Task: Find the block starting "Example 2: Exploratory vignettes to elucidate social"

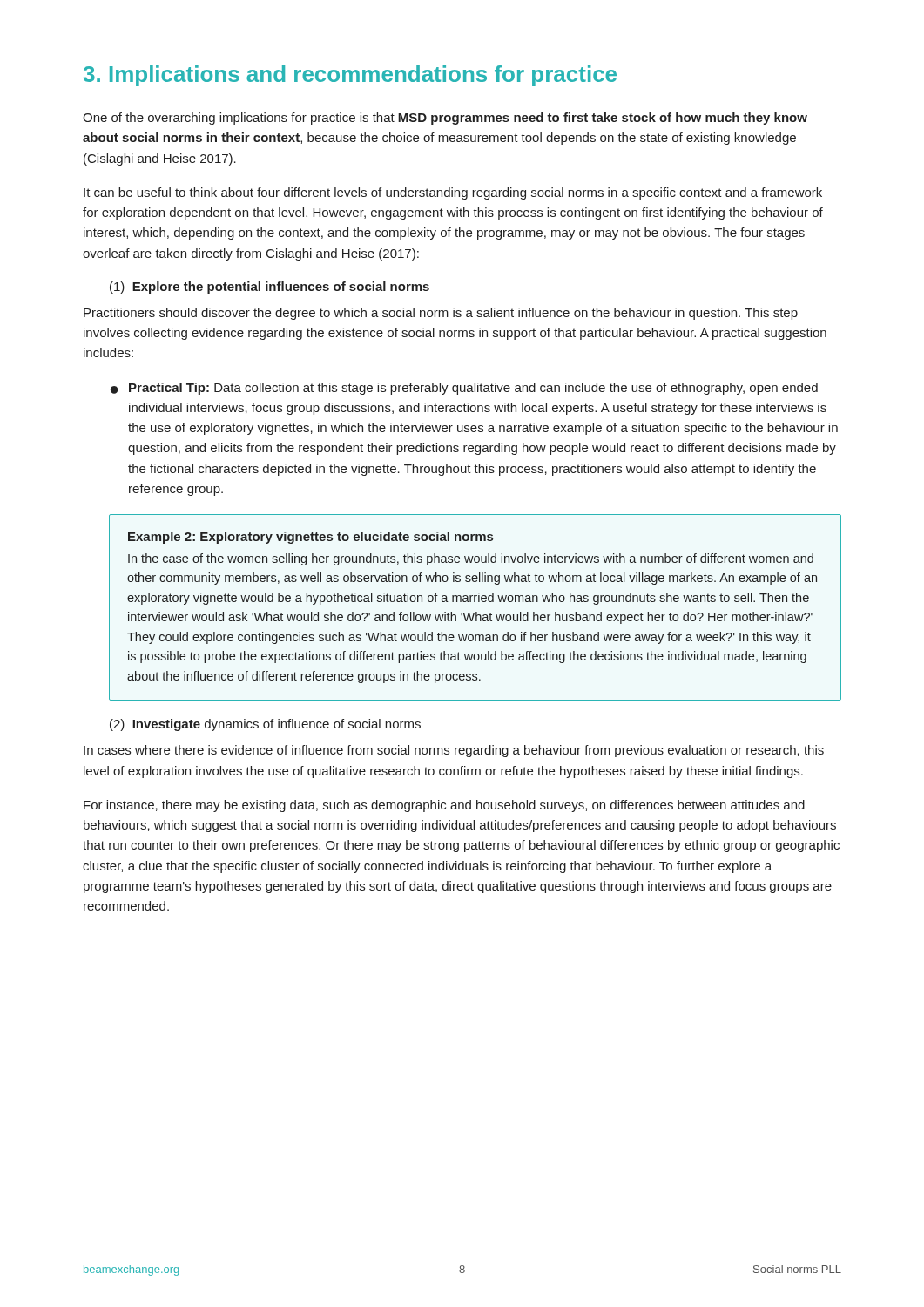Action: (475, 607)
